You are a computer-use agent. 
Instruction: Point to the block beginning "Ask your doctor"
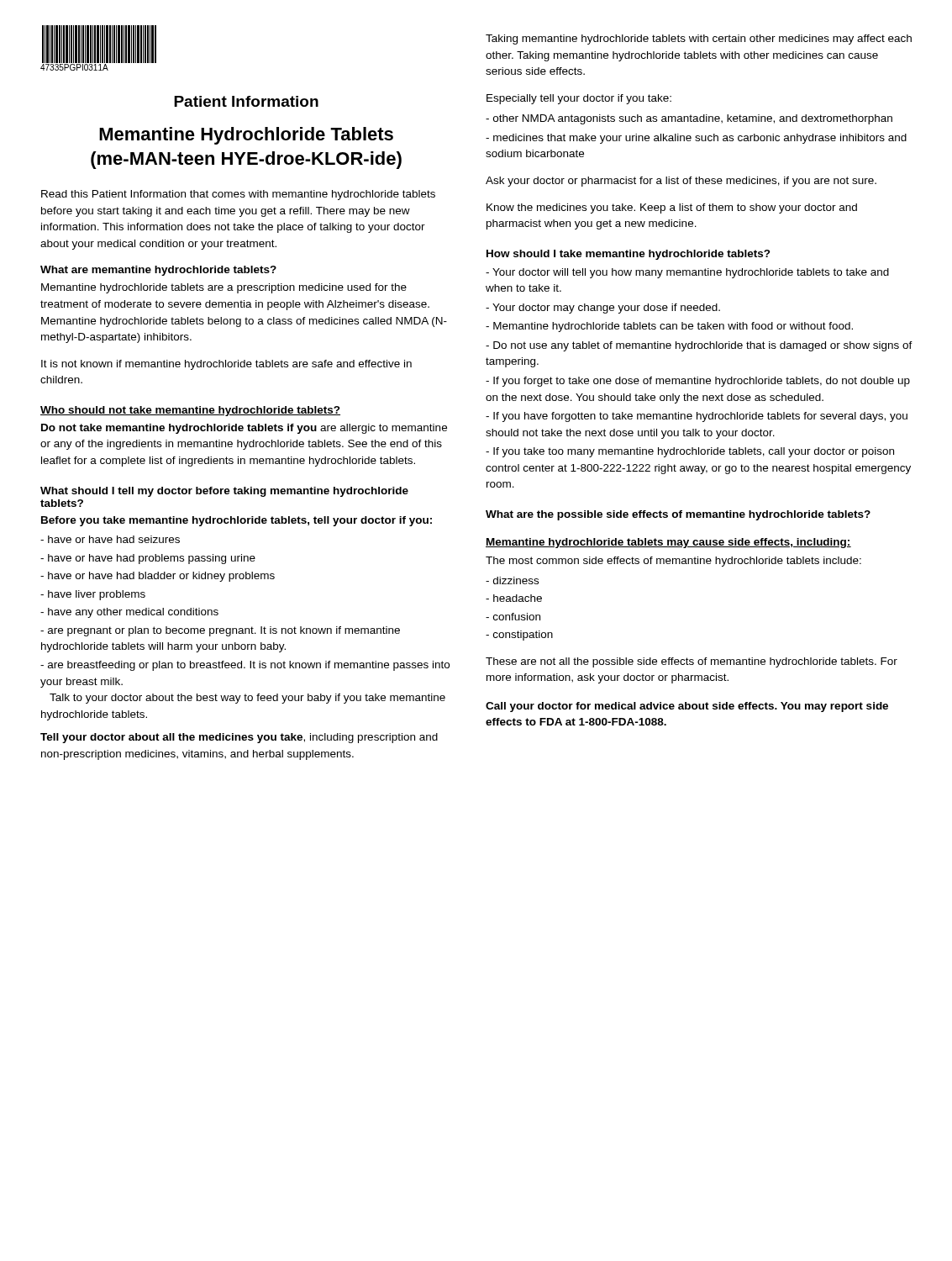(x=681, y=180)
